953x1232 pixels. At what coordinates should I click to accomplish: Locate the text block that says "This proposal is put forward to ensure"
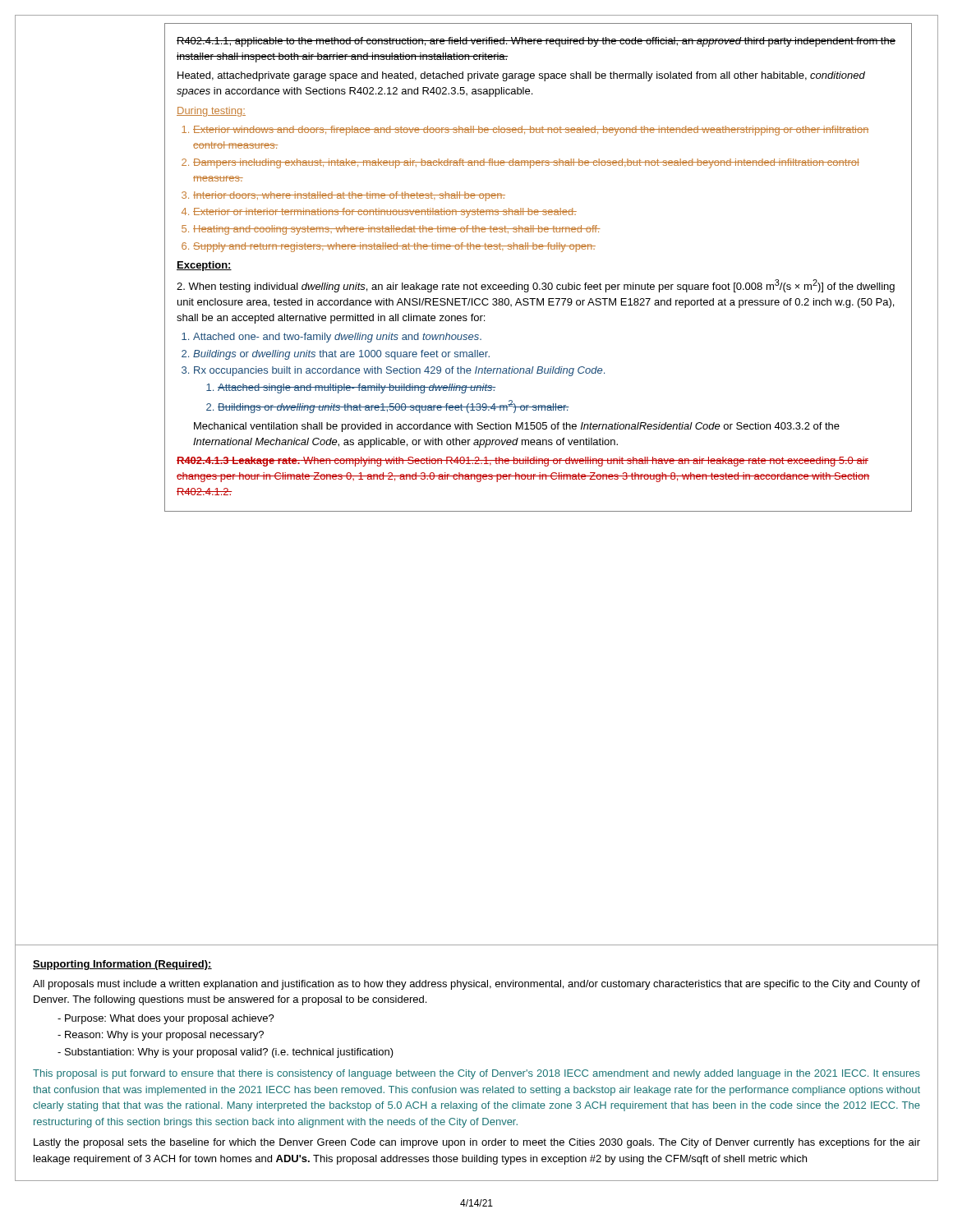pos(476,1097)
